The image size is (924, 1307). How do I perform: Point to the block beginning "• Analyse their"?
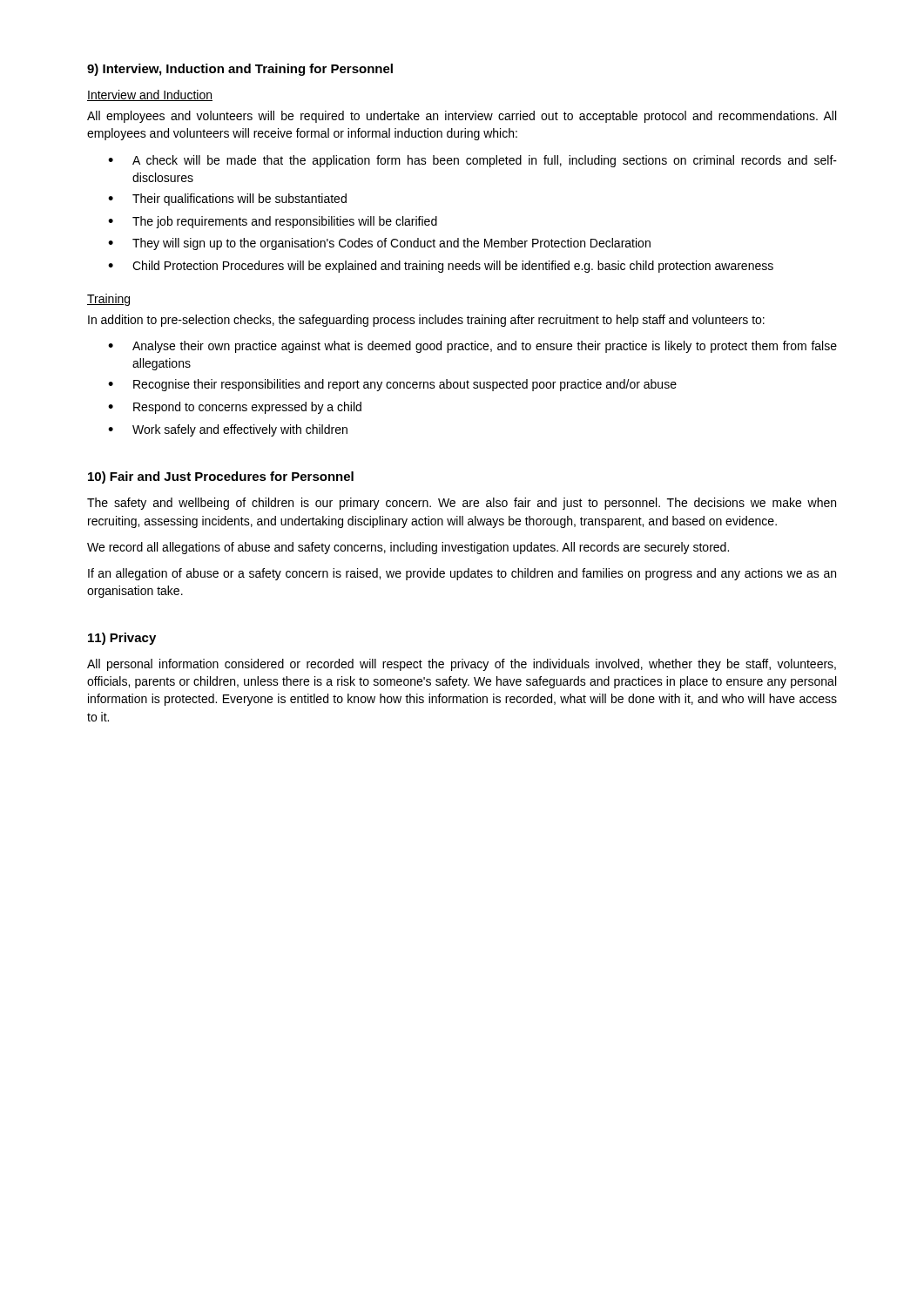tap(472, 355)
